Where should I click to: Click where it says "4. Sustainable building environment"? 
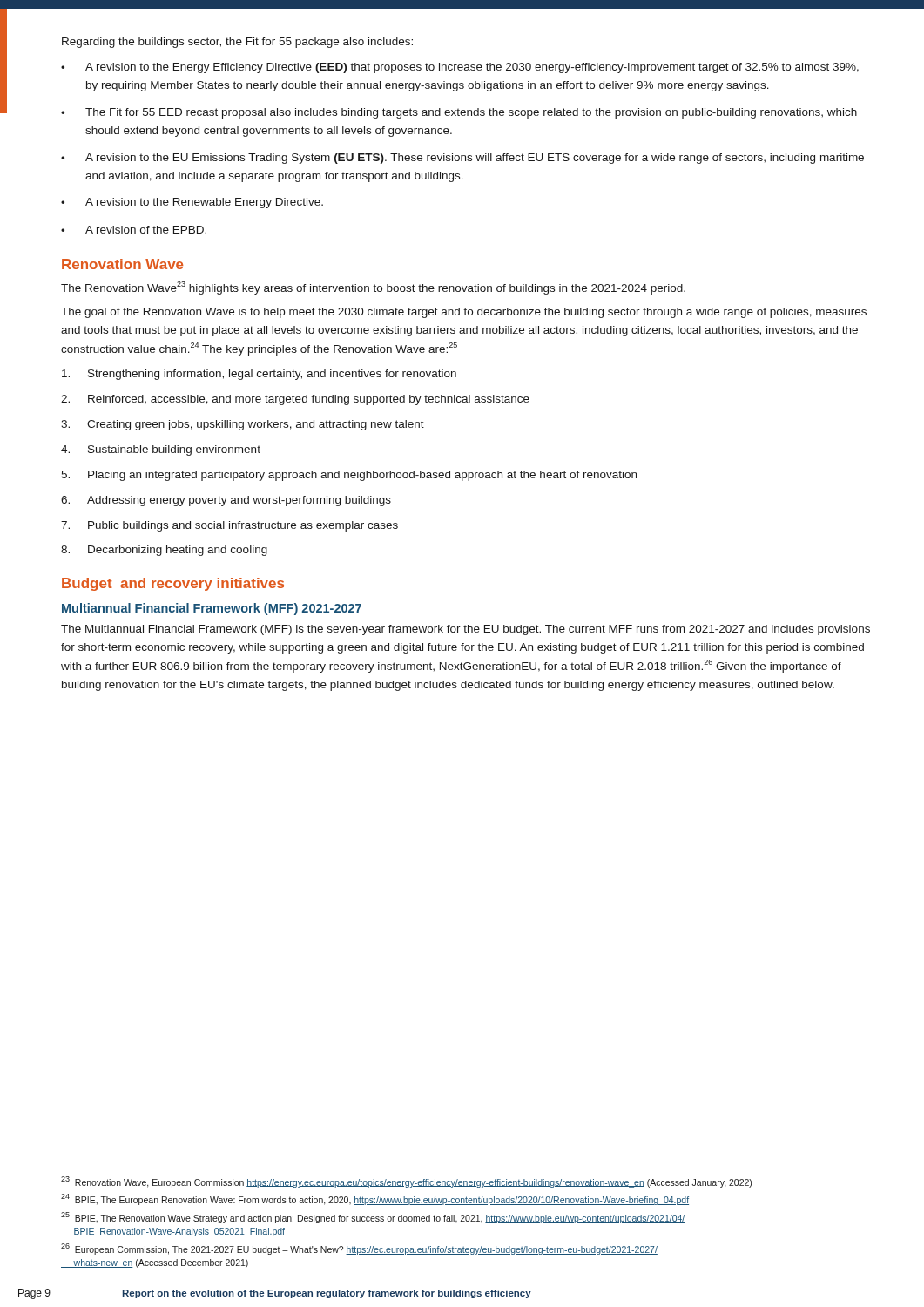[x=161, y=450]
